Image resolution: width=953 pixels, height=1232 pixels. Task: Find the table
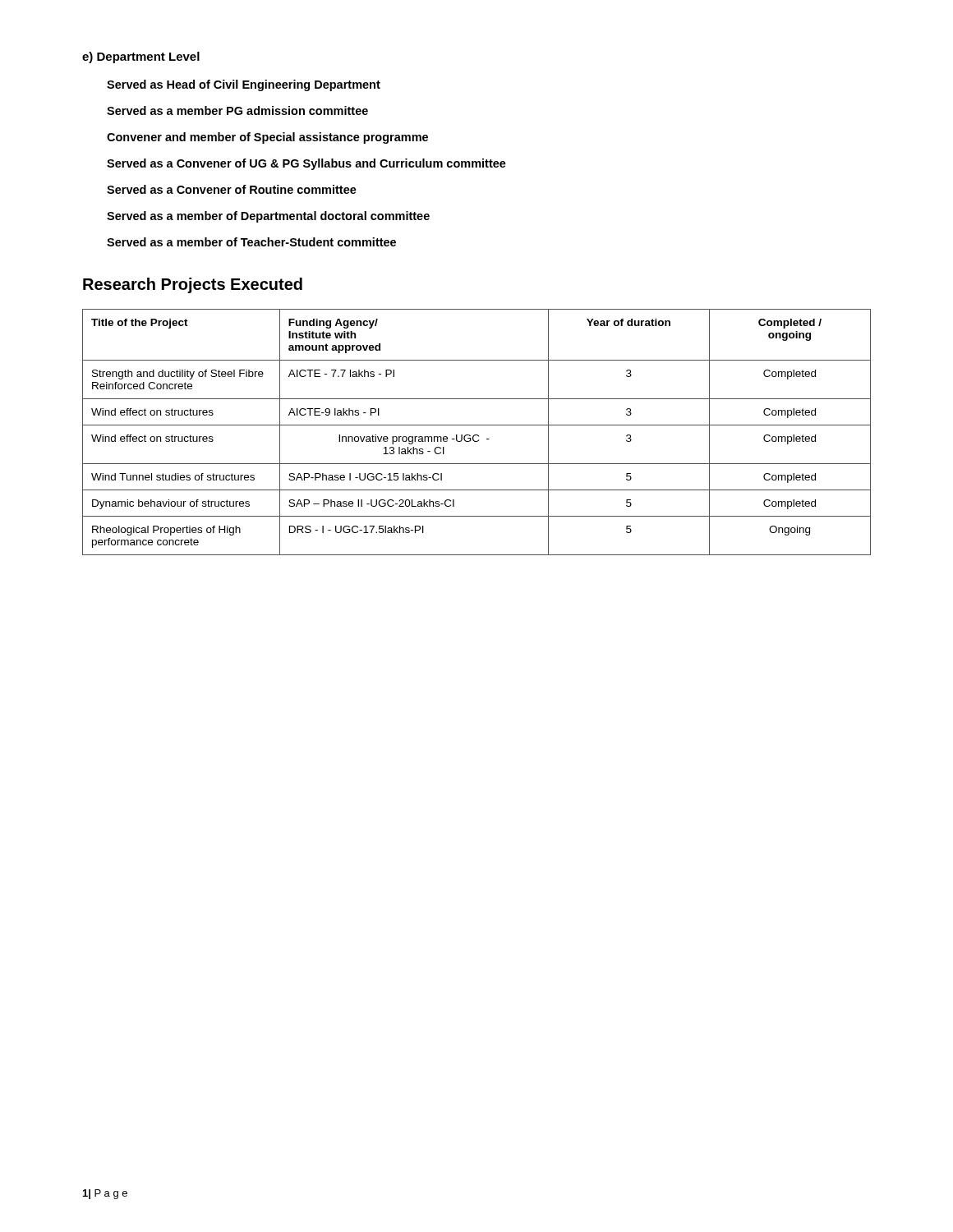(x=476, y=432)
